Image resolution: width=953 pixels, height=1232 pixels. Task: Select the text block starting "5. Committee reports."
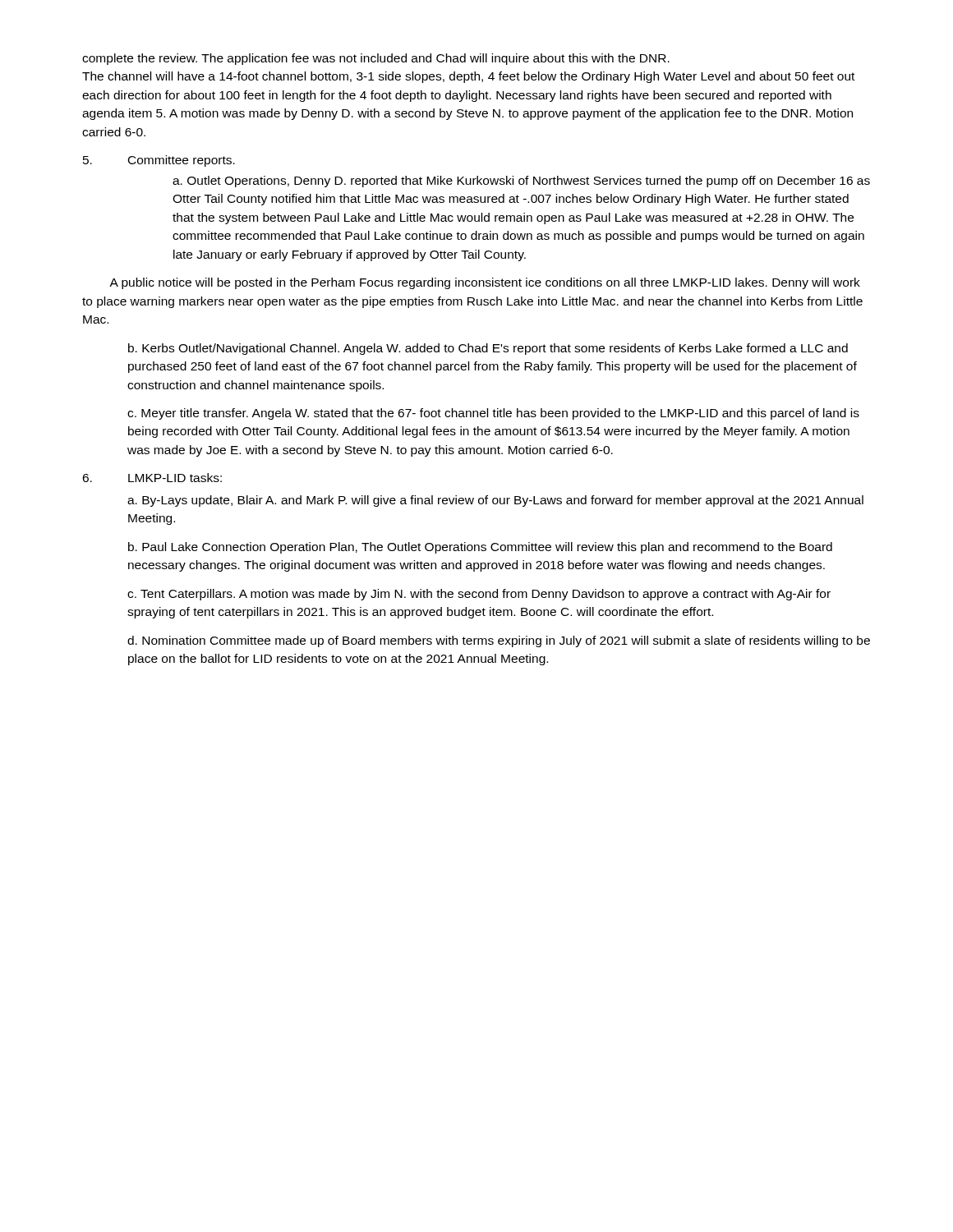pos(159,161)
